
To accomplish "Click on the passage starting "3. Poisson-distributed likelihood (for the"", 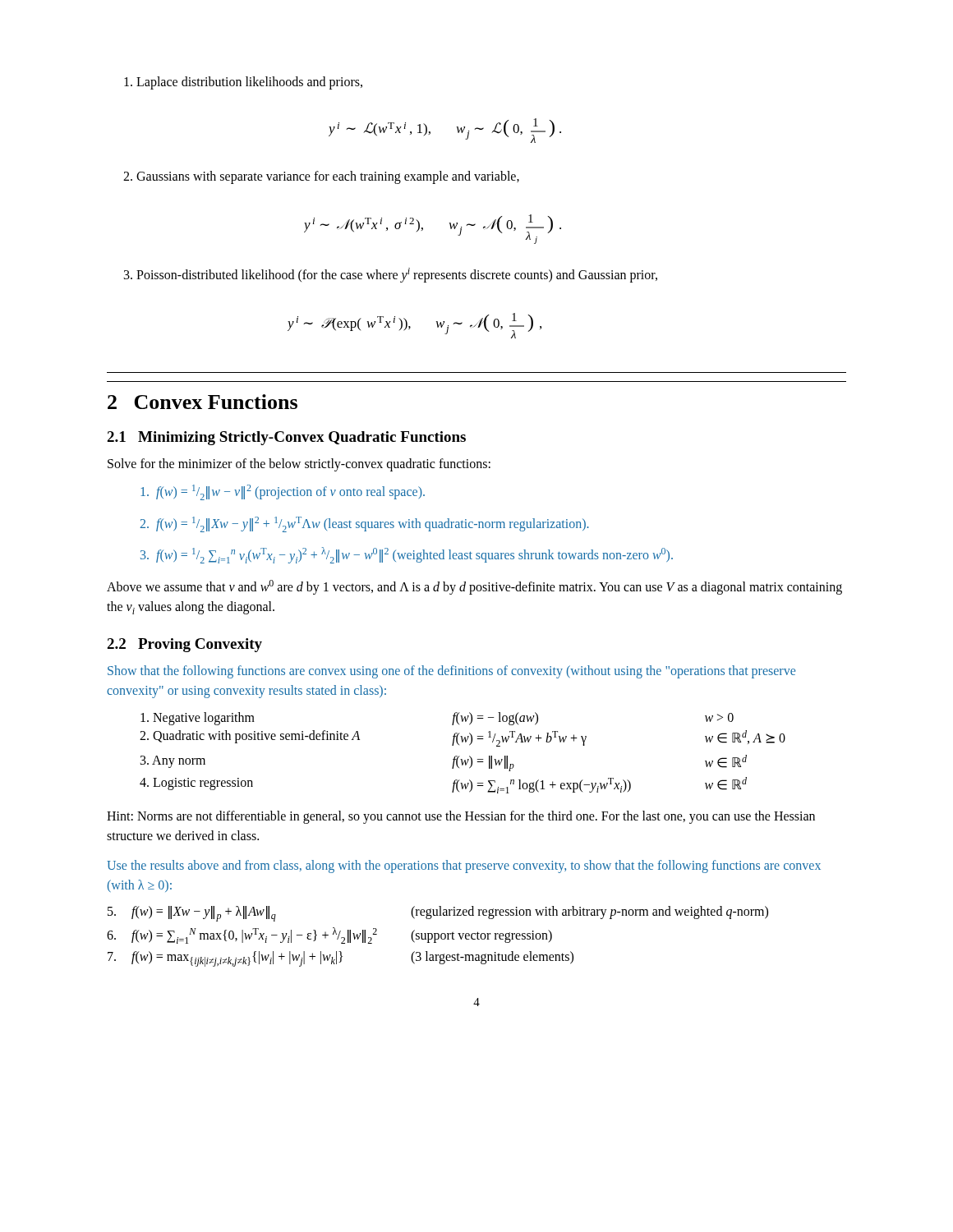I will point(485,274).
